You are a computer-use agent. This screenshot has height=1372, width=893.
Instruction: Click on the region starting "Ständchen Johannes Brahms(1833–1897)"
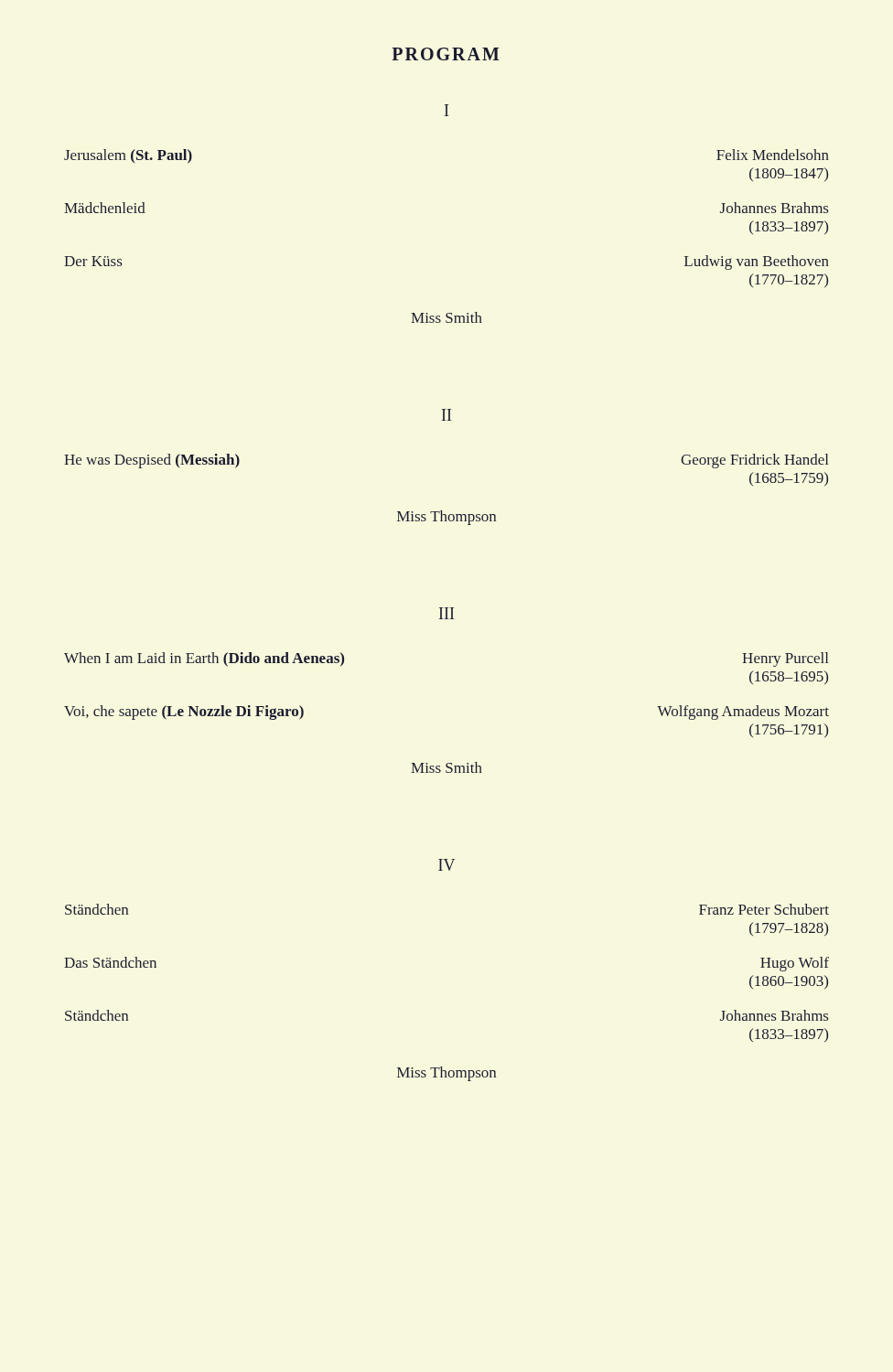click(102, 1015)
